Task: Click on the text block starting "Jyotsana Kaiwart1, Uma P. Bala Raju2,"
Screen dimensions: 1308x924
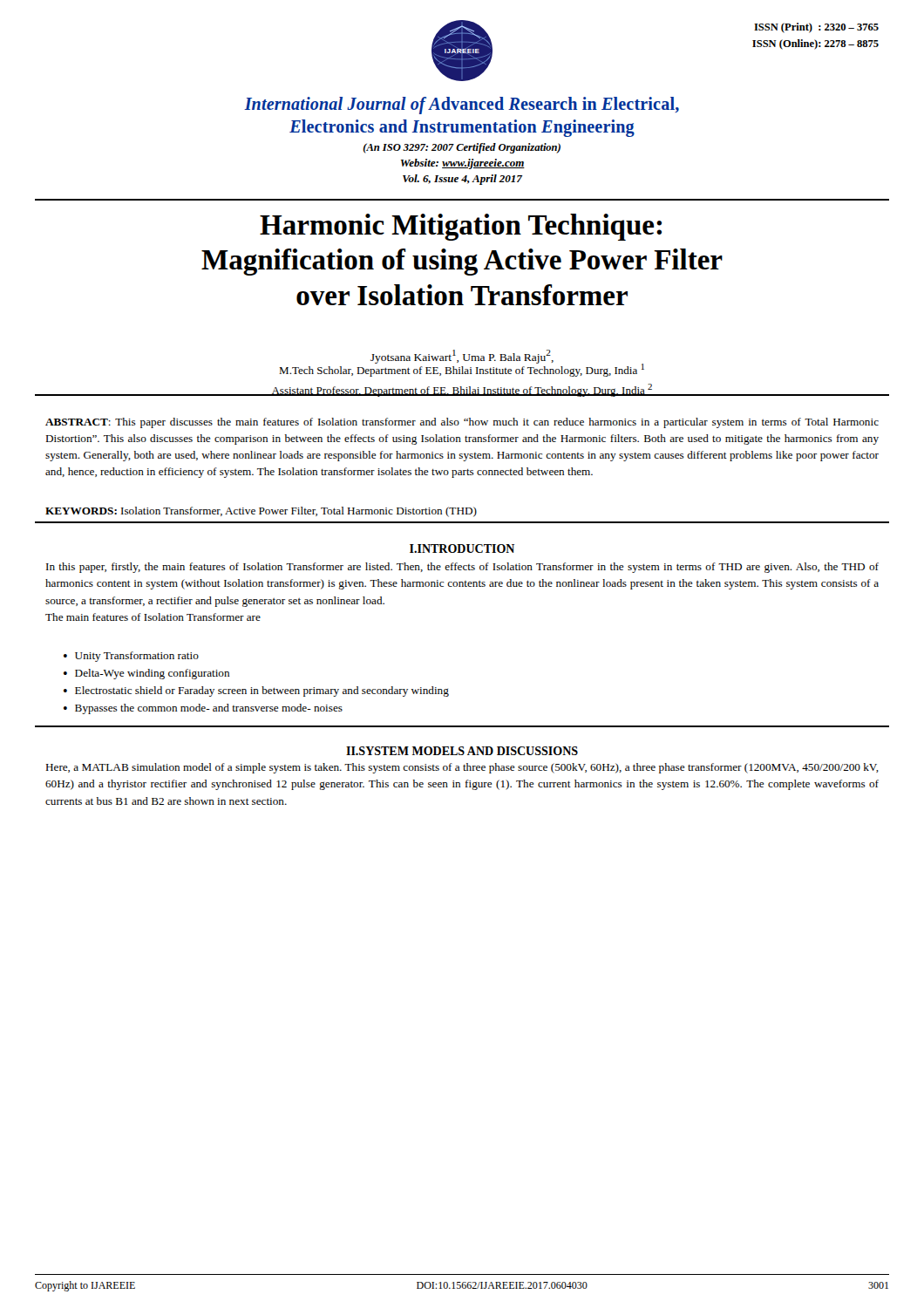Action: click(462, 355)
